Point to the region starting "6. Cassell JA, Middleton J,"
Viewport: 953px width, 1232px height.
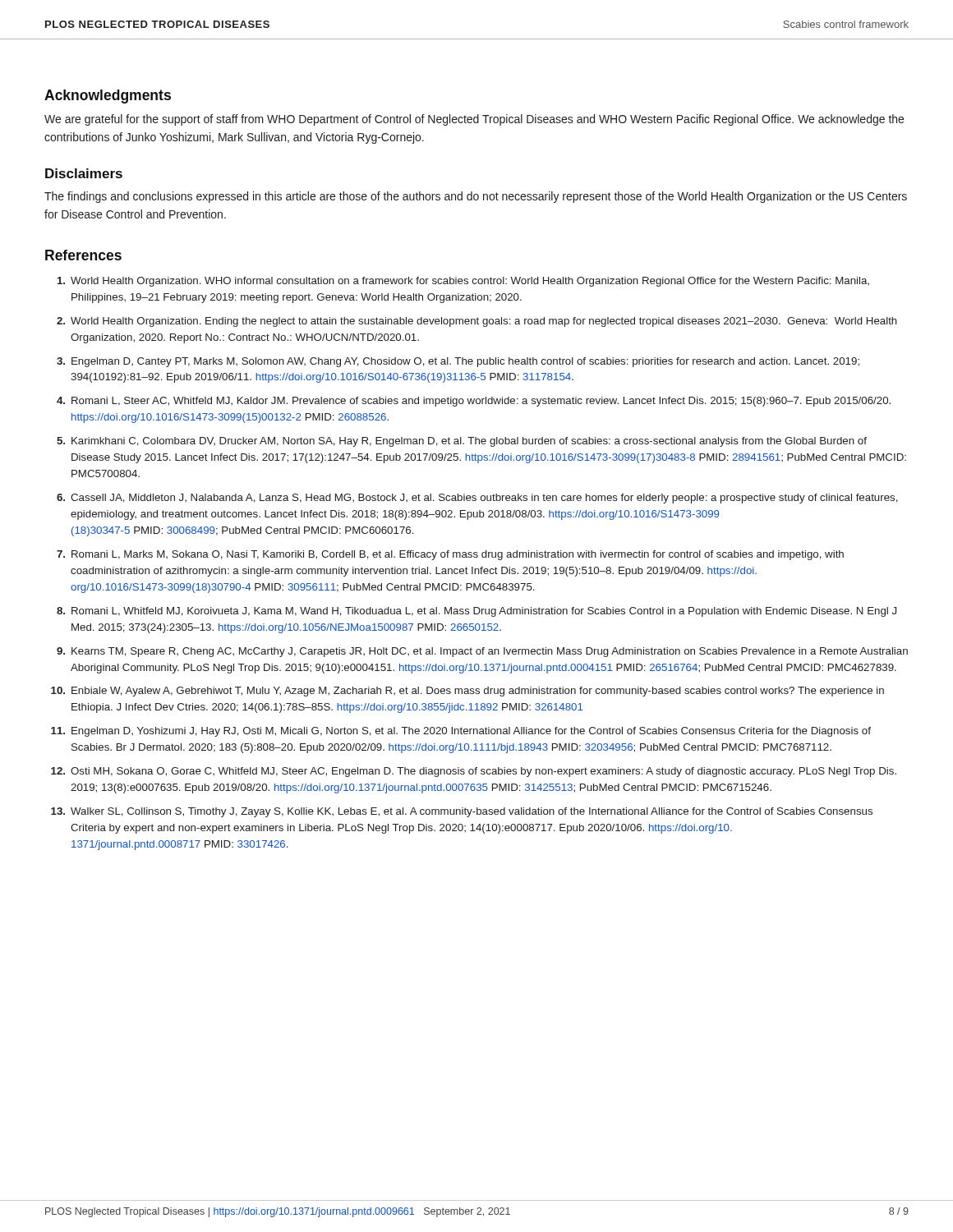[x=476, y=514]
